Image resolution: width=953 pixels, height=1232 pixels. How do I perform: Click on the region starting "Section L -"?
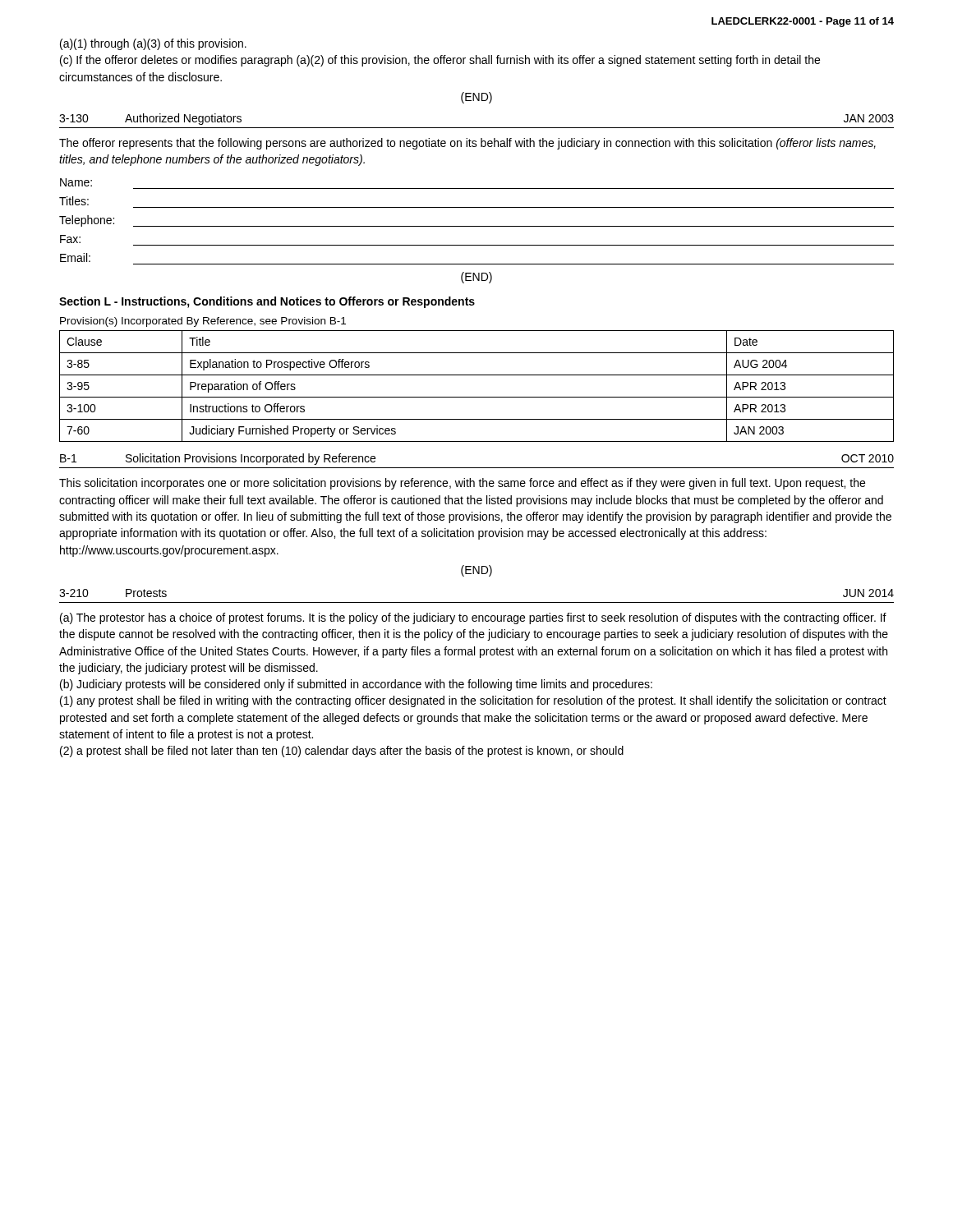coord(267,302)
